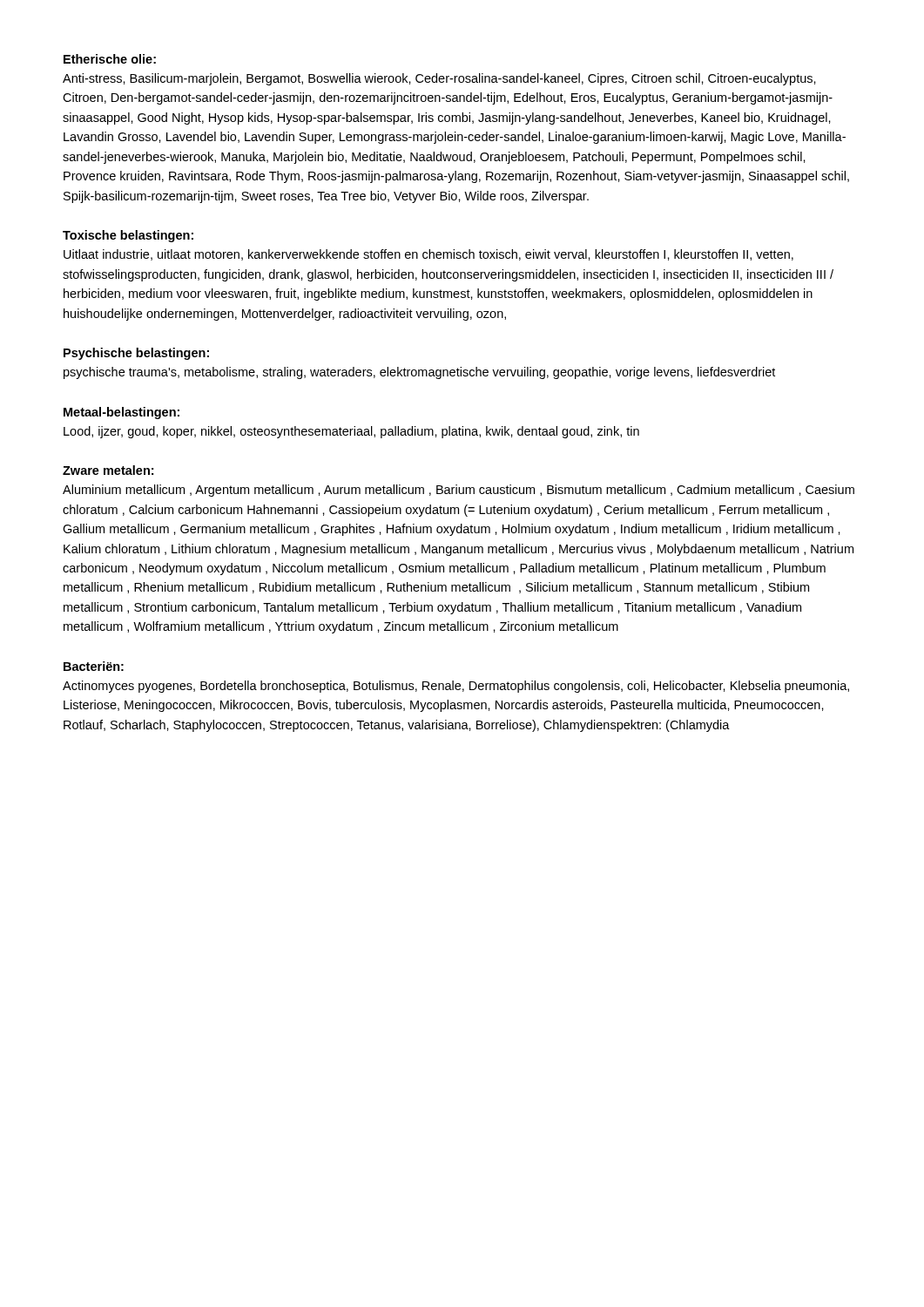The image size is (924, 1307).
Task: Point to the text block starting "Anti-stress, Basilicum-marjolein, Bergamot, Boswellia wierook,"
Action: point(456,137)
